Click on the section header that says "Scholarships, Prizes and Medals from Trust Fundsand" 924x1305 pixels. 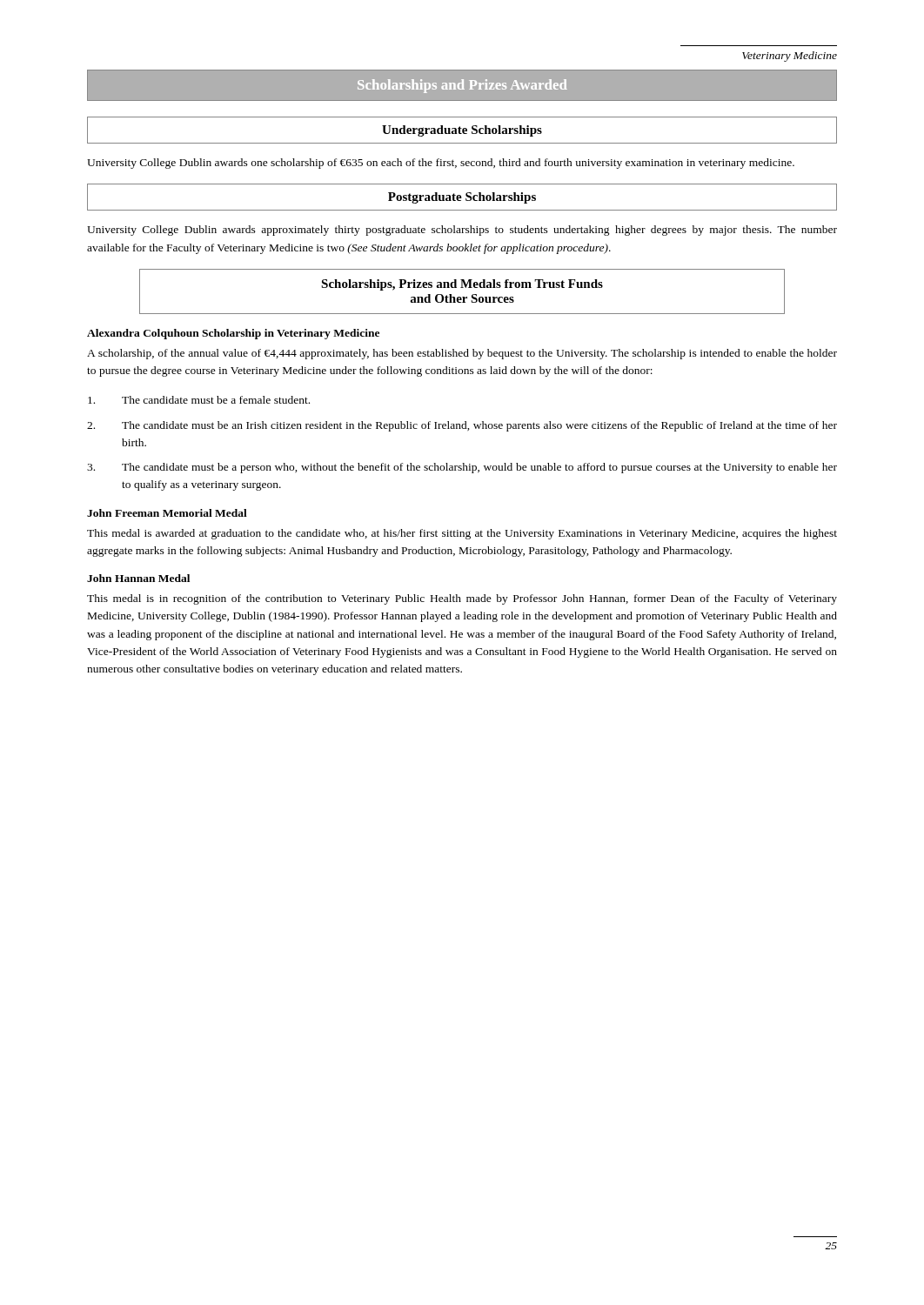point(462,291)
